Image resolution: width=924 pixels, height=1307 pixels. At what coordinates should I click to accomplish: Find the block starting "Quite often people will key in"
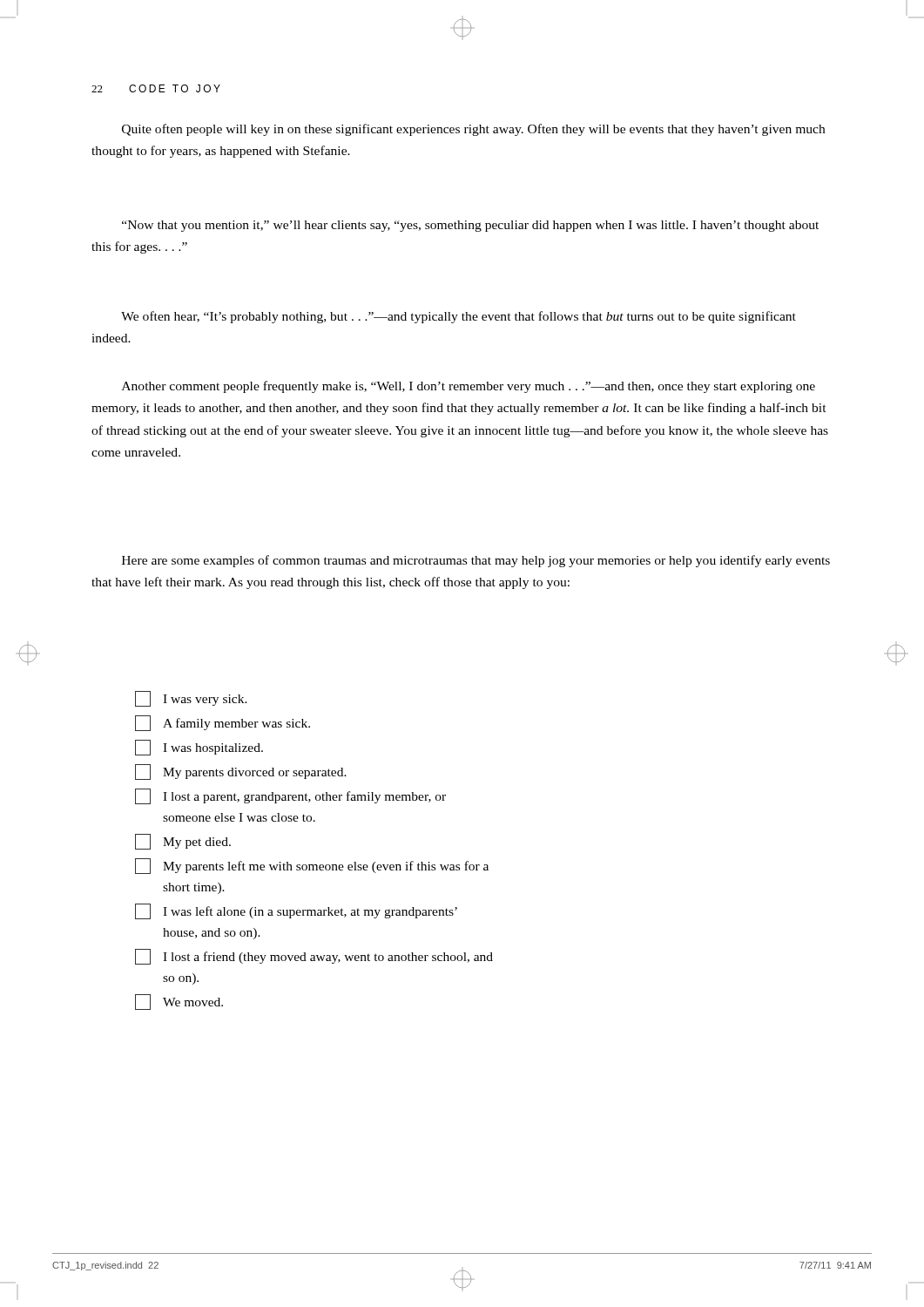[x=458, y=140]
